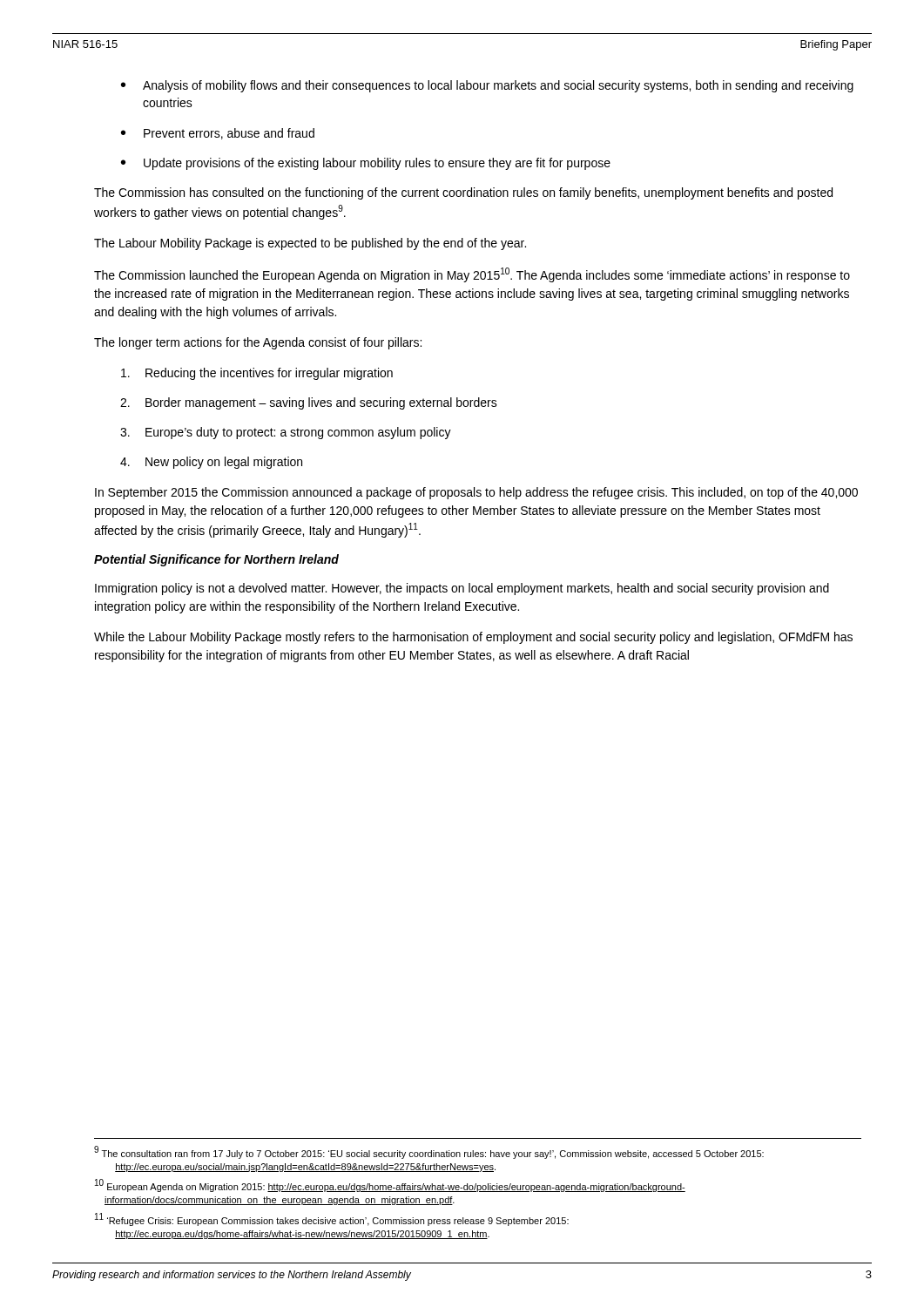The image size is (924, 1307).
Task: Find the text block that says "The Commission launched the European Agenda on"
Action: pos(472,293)
